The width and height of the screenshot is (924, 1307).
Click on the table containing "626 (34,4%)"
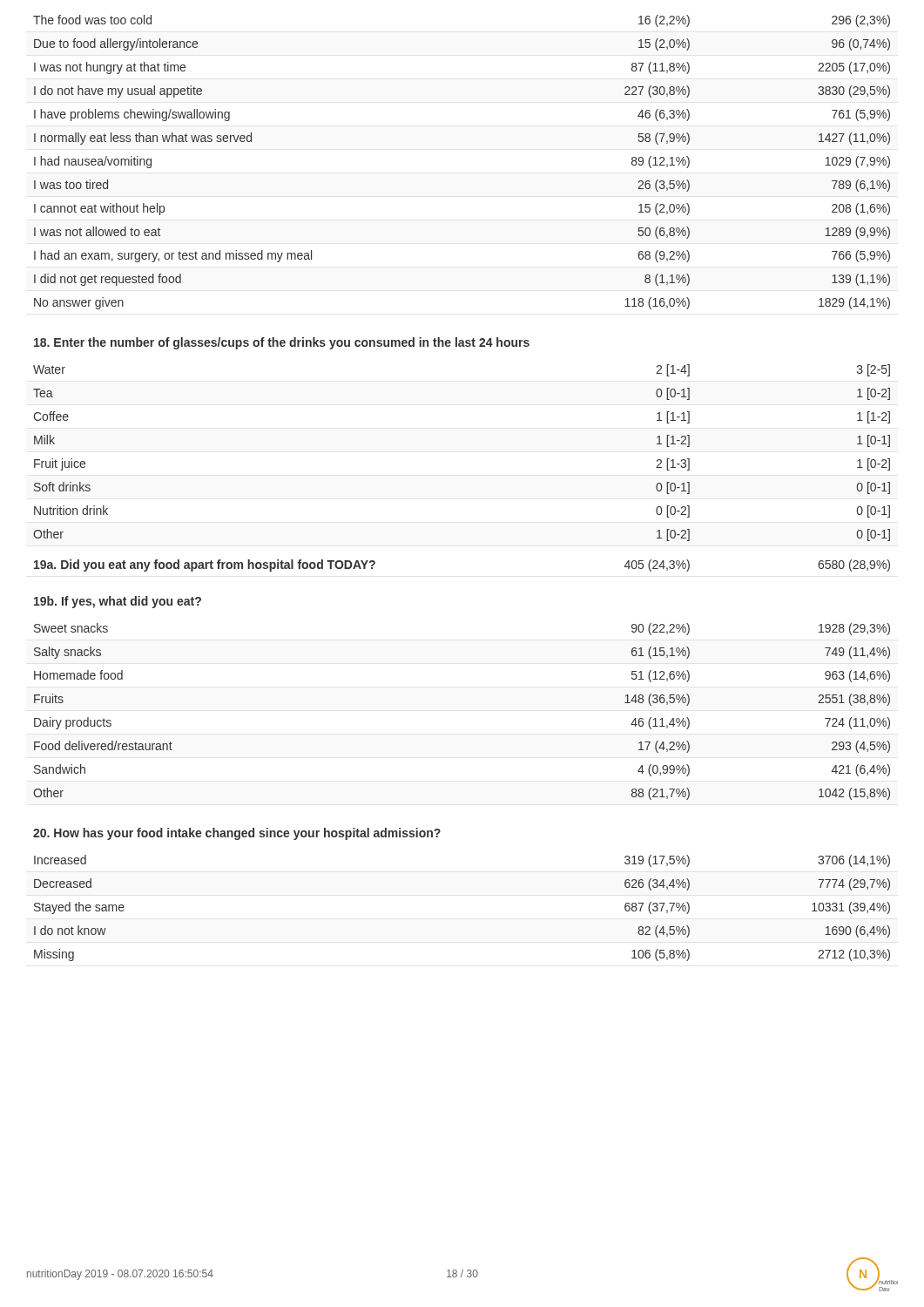(x=462, y=907)
